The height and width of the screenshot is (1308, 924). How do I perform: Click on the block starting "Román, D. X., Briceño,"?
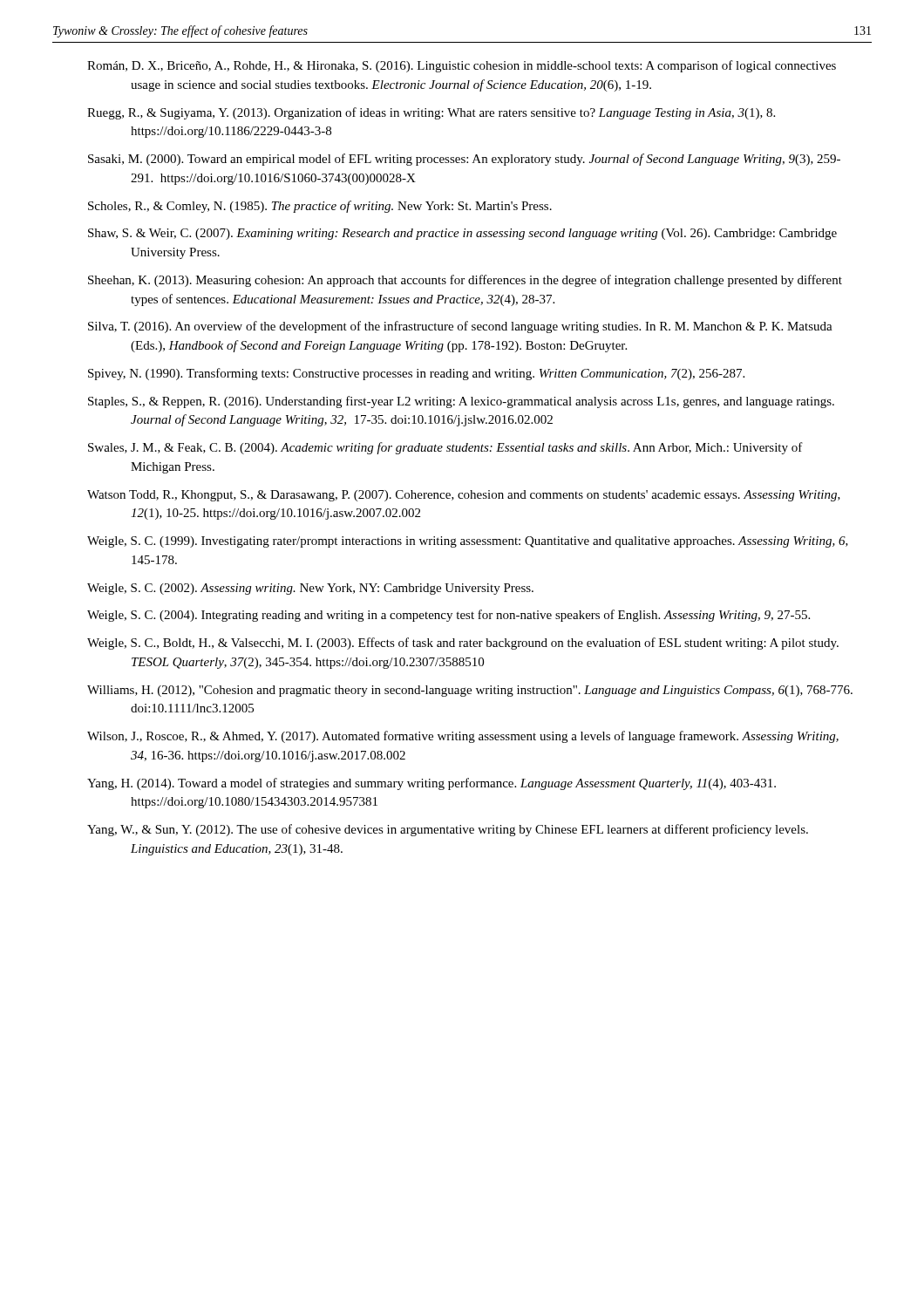click(x=462, y=75)
